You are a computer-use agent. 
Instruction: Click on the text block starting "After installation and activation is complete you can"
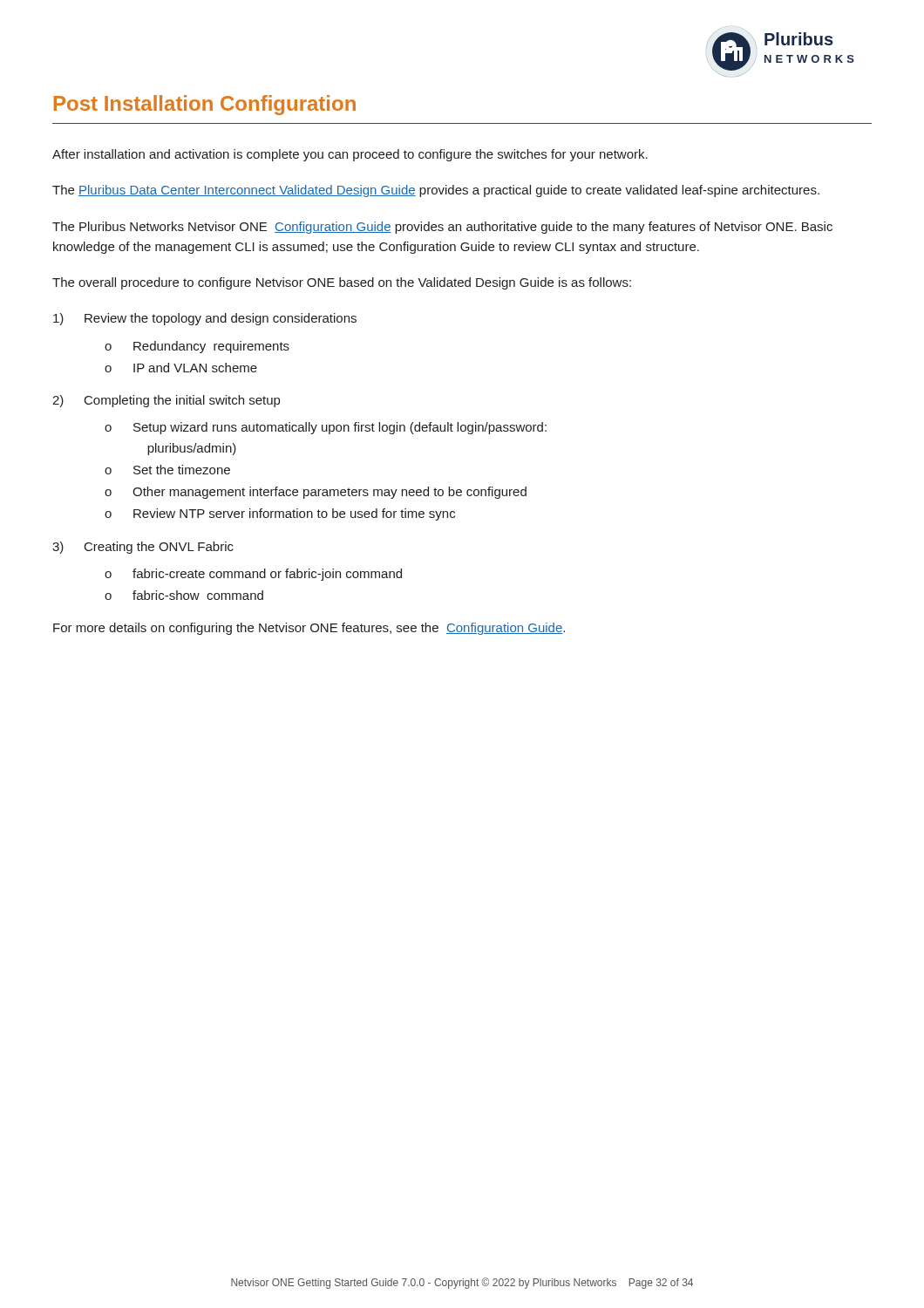350,154
